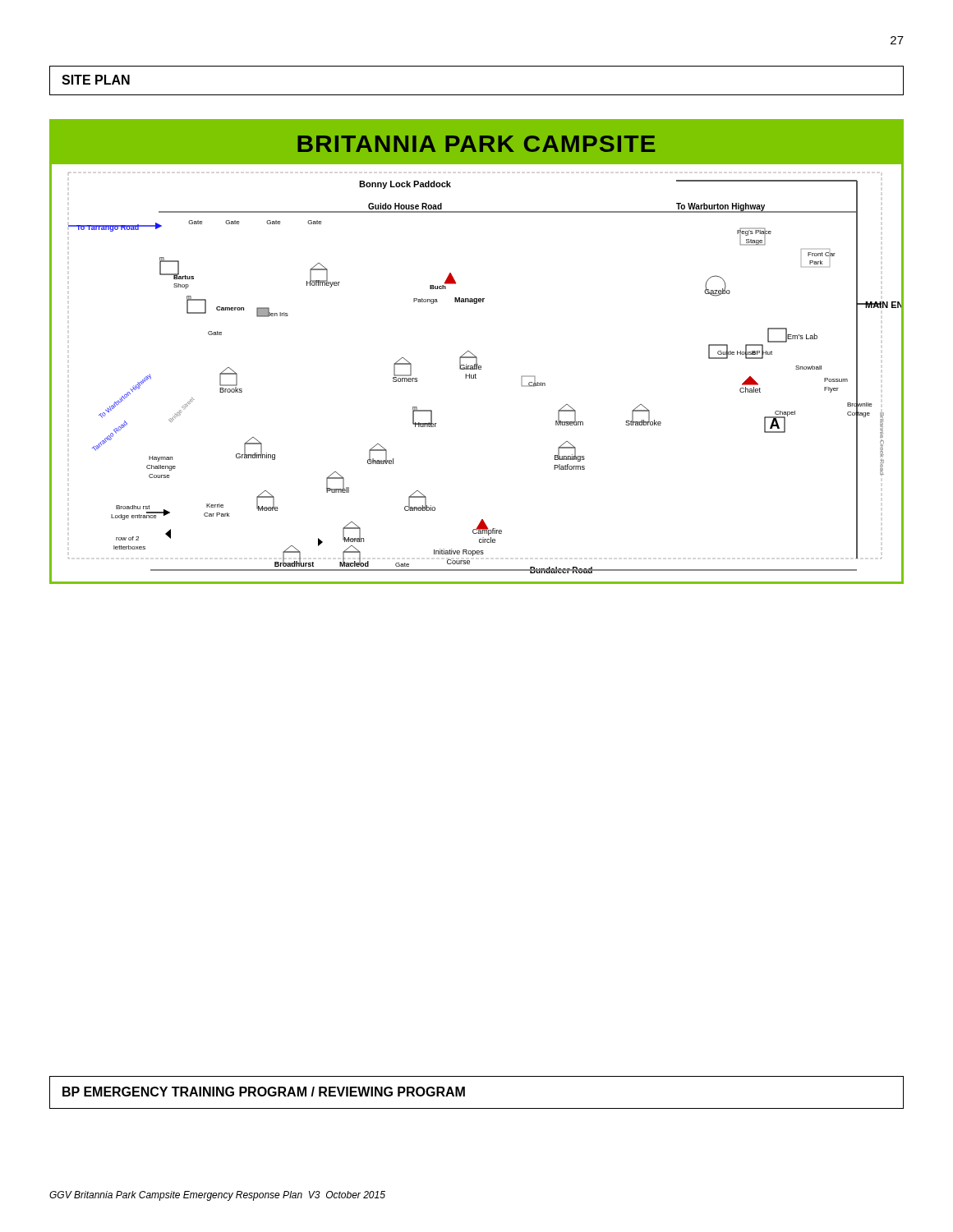Point to the section header beginning "BP EMERGENCY TRAINING"
953x1232 pixels.
pyautogui.click(x=264, y=1092)
